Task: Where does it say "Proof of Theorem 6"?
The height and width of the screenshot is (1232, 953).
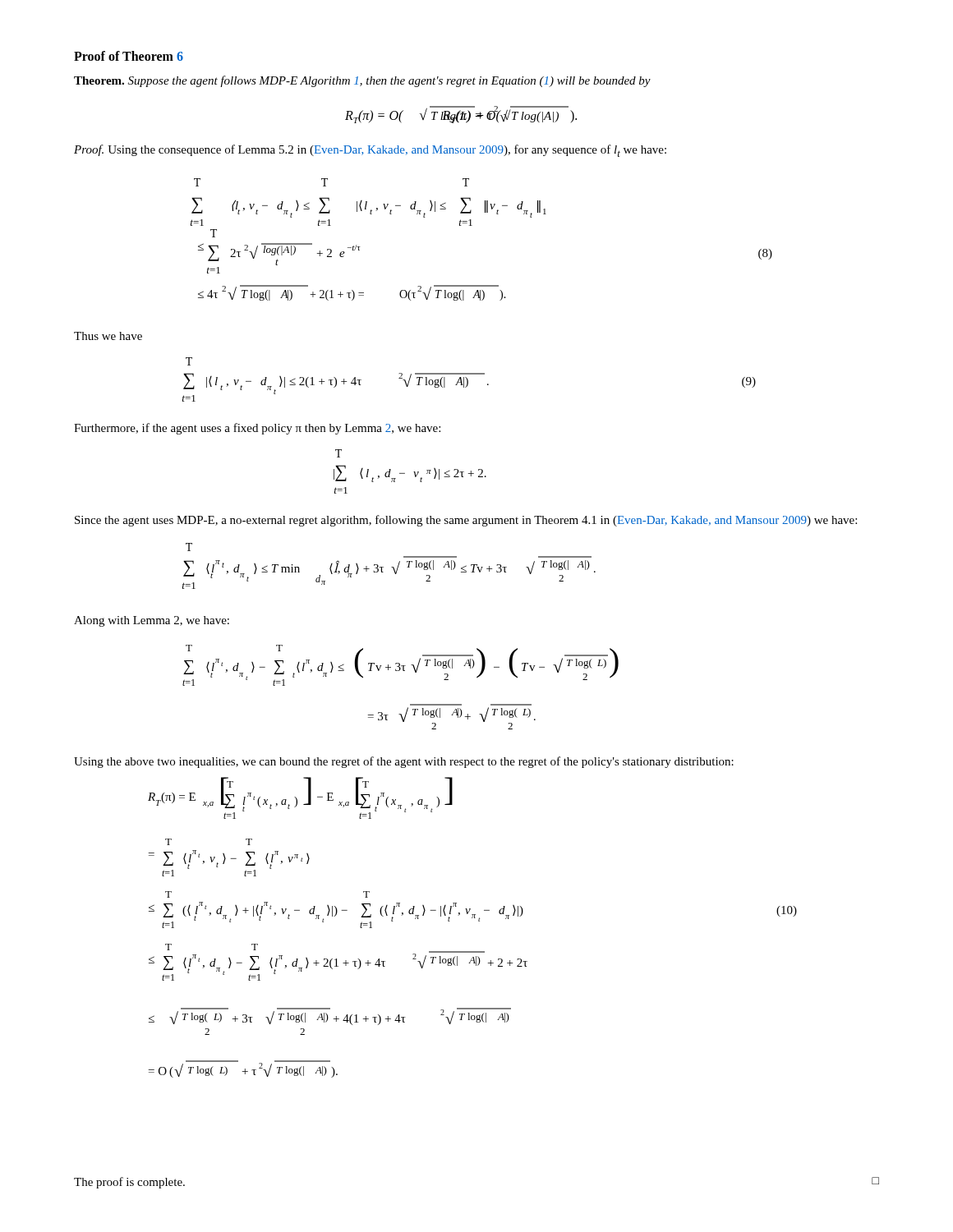Action: [129, 56]
